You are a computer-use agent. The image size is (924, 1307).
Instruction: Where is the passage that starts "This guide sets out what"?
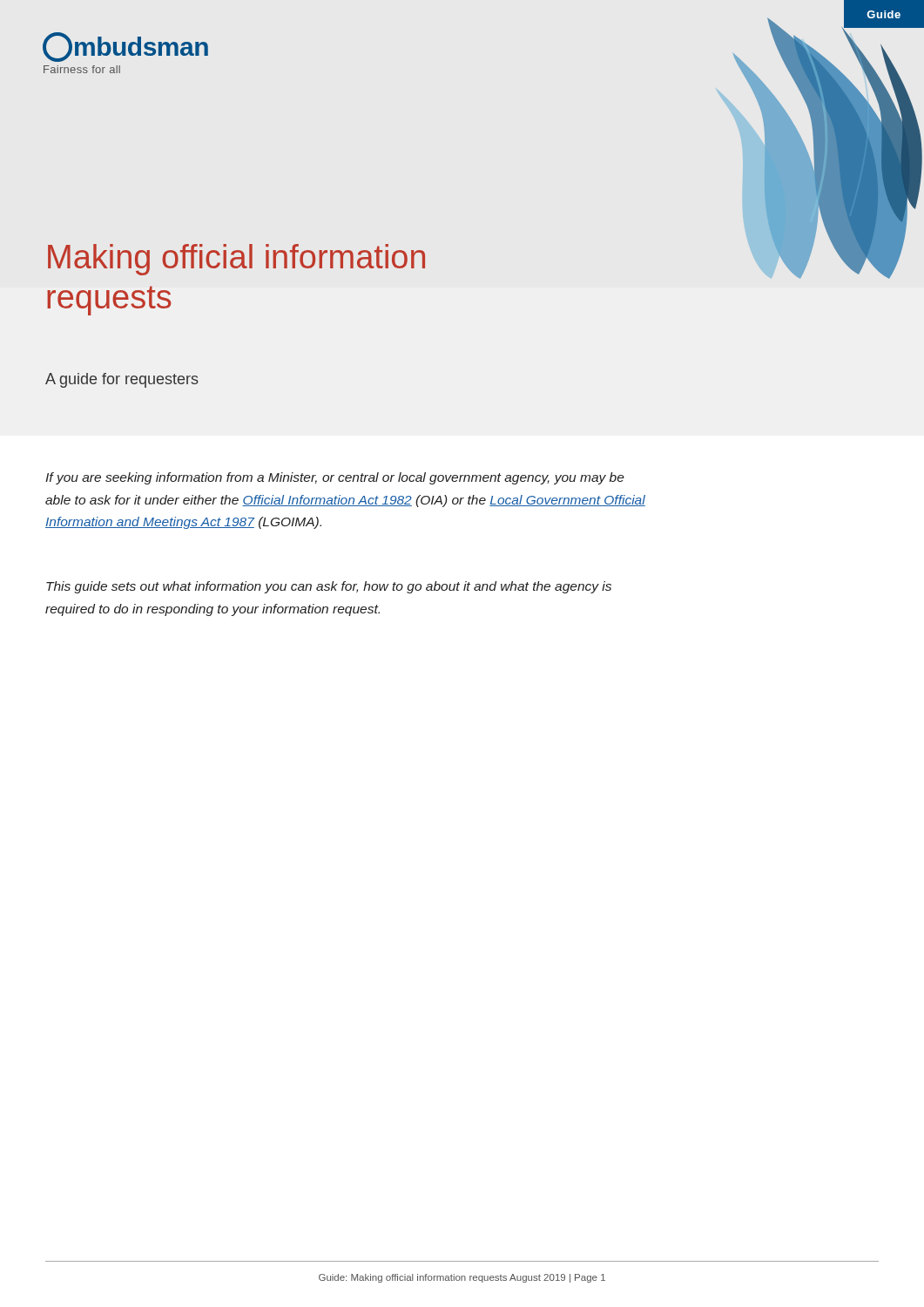click(x=349, y=597)
